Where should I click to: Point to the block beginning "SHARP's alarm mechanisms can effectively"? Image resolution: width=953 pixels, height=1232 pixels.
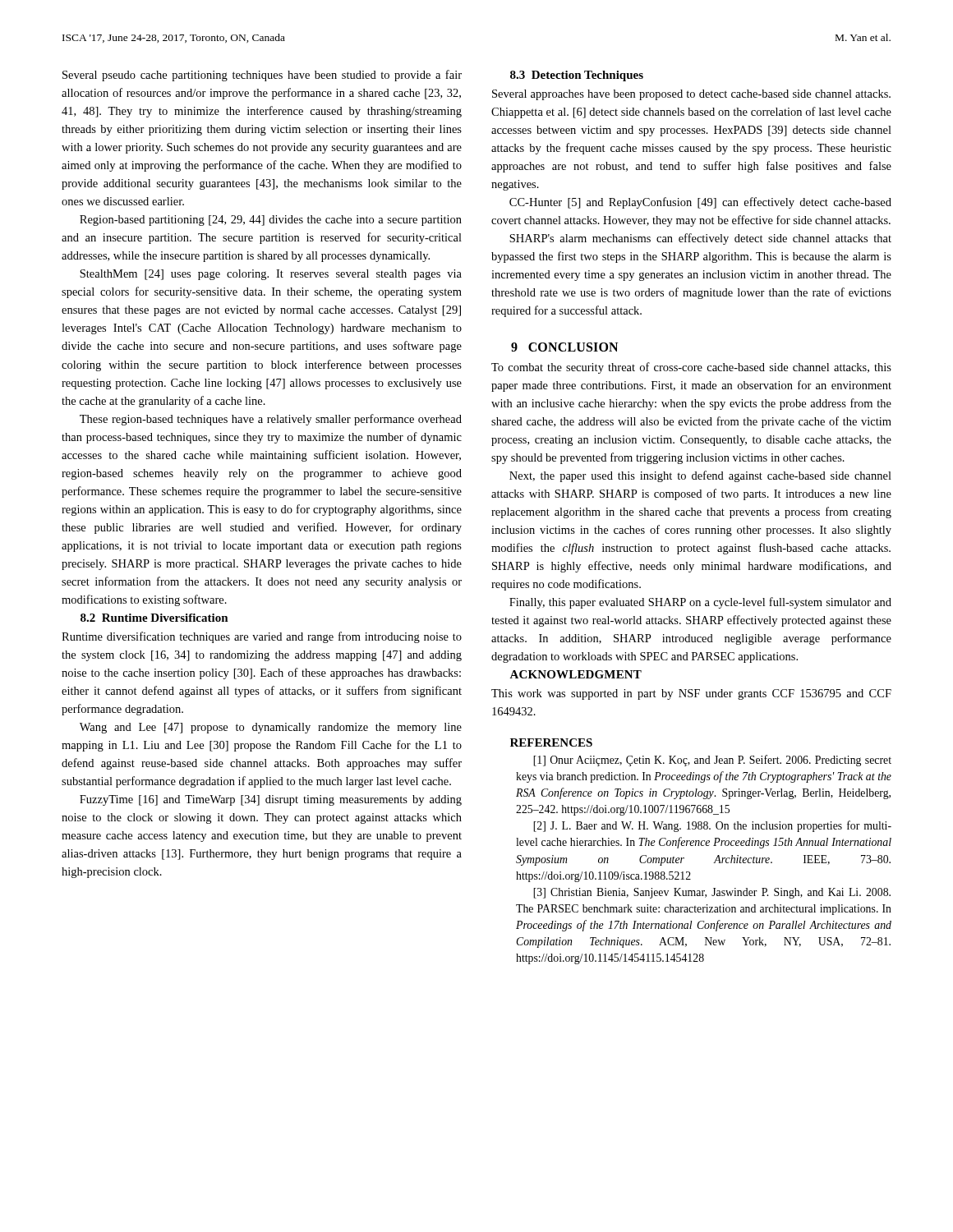[x=691, y=274]
